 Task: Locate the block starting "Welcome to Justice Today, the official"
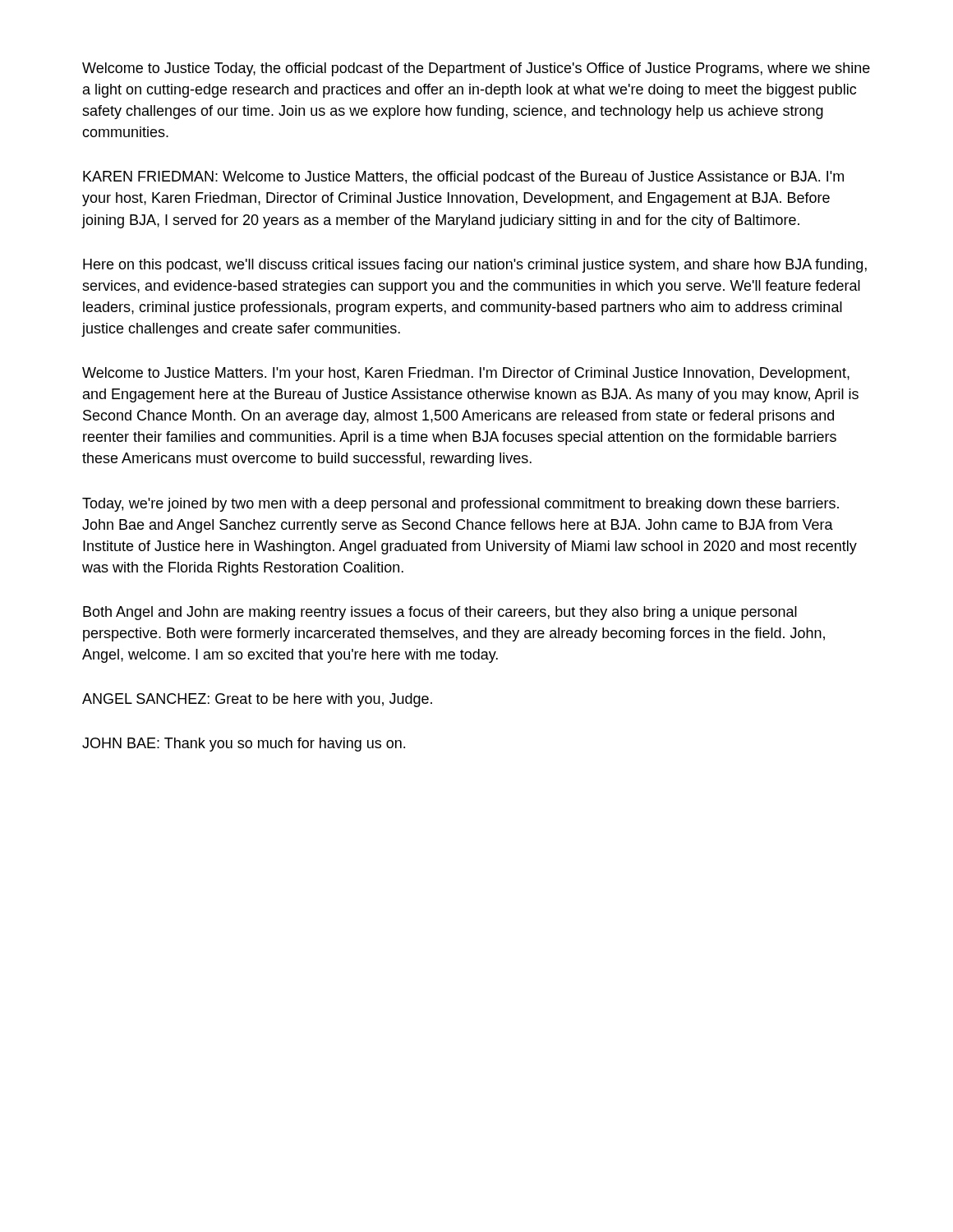(x=476, y=100)
